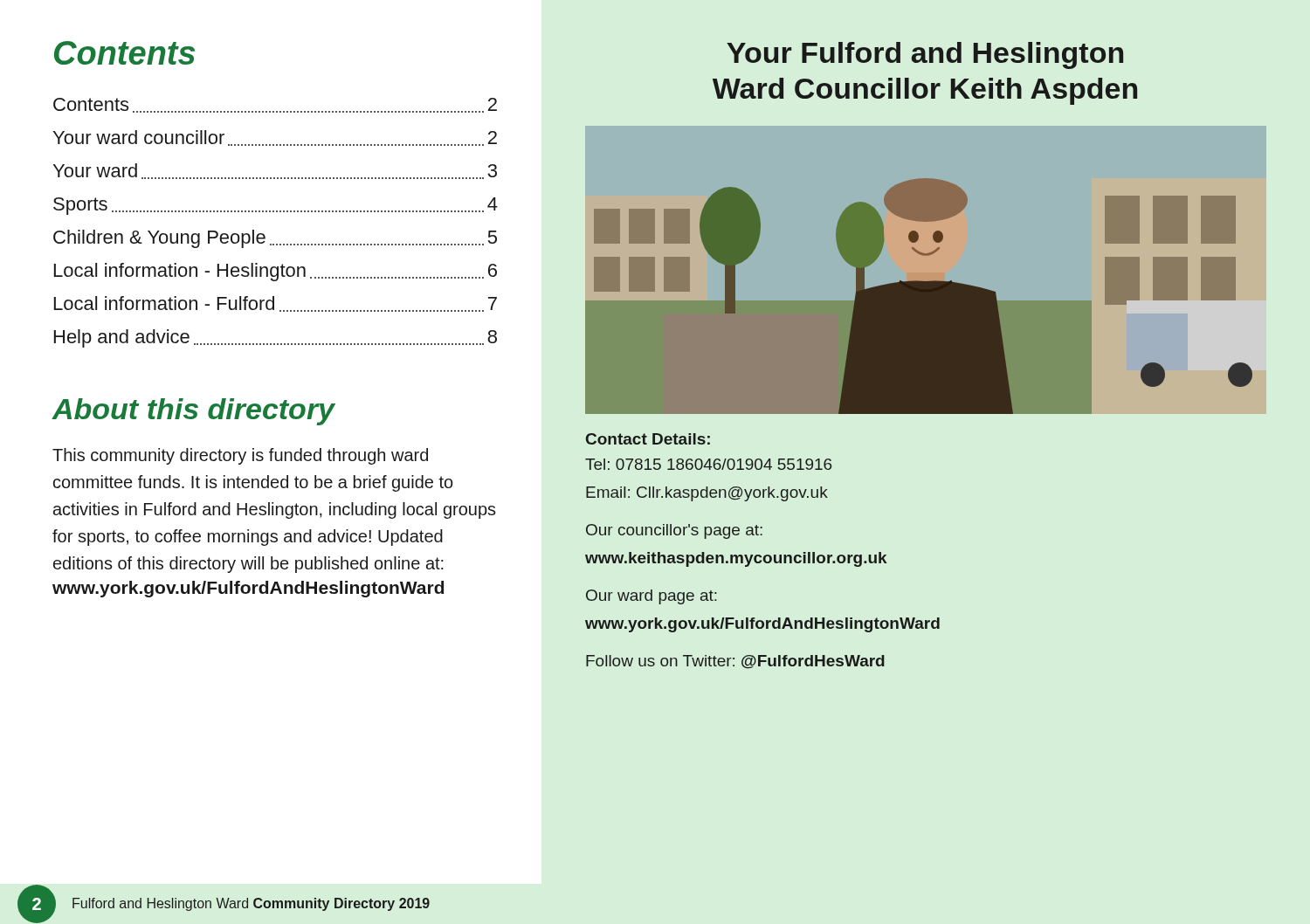Click on the photo

(x=926, y=277)
